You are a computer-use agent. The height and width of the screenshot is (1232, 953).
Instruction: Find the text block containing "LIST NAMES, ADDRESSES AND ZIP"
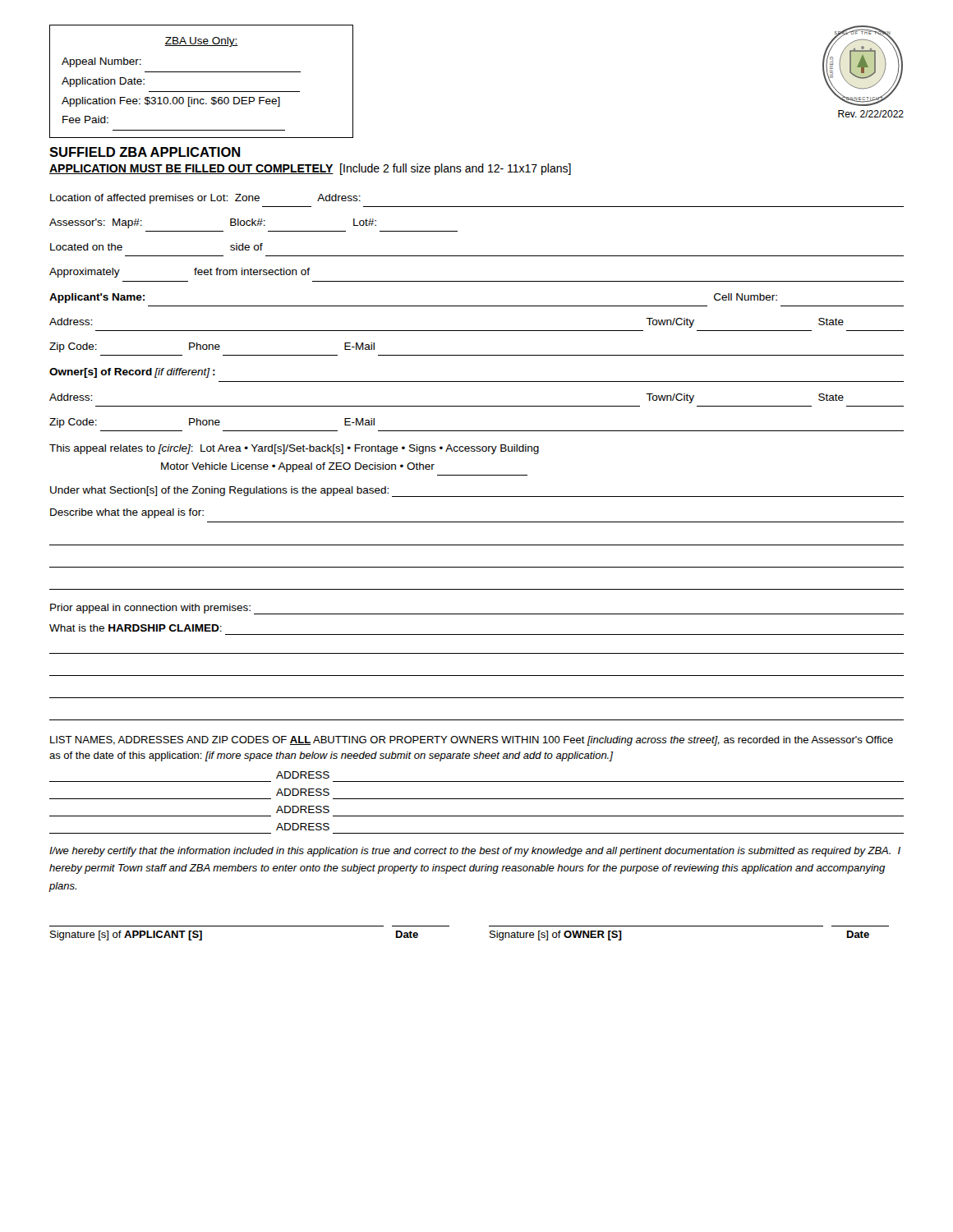pos(476,782)
